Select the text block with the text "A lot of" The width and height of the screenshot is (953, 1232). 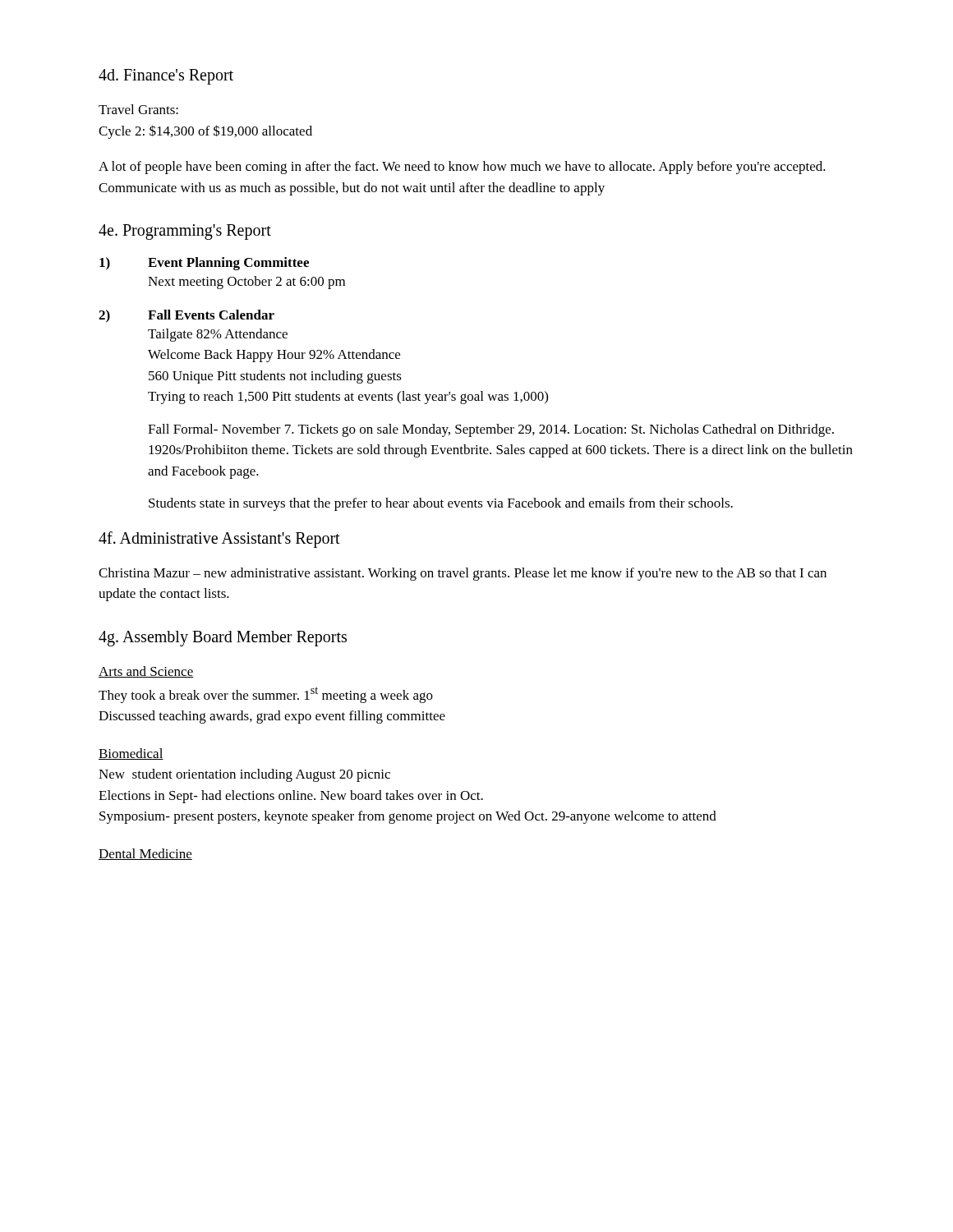tap(462, 177)
